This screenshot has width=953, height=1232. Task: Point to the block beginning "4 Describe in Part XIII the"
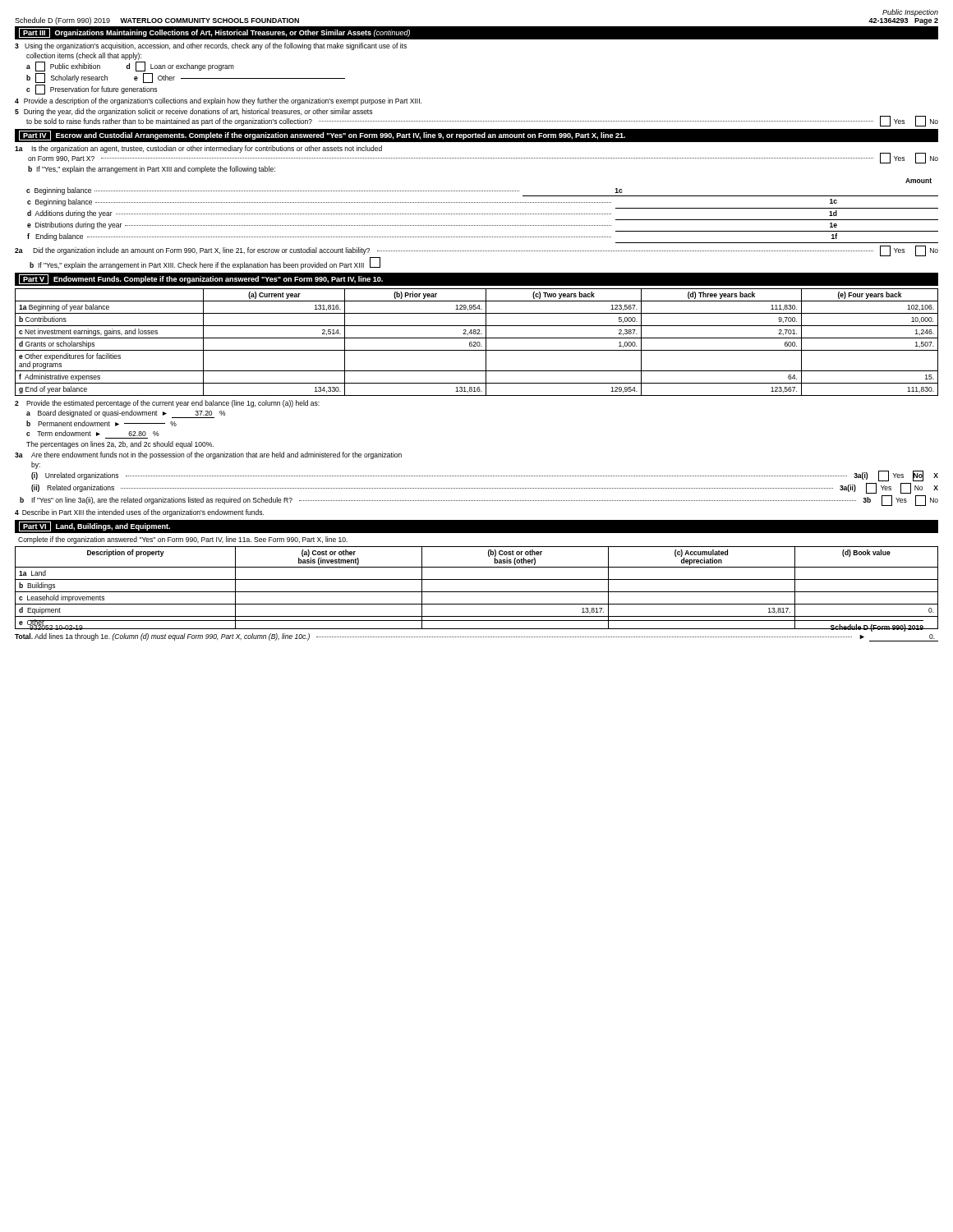click(x=140, y=512)
